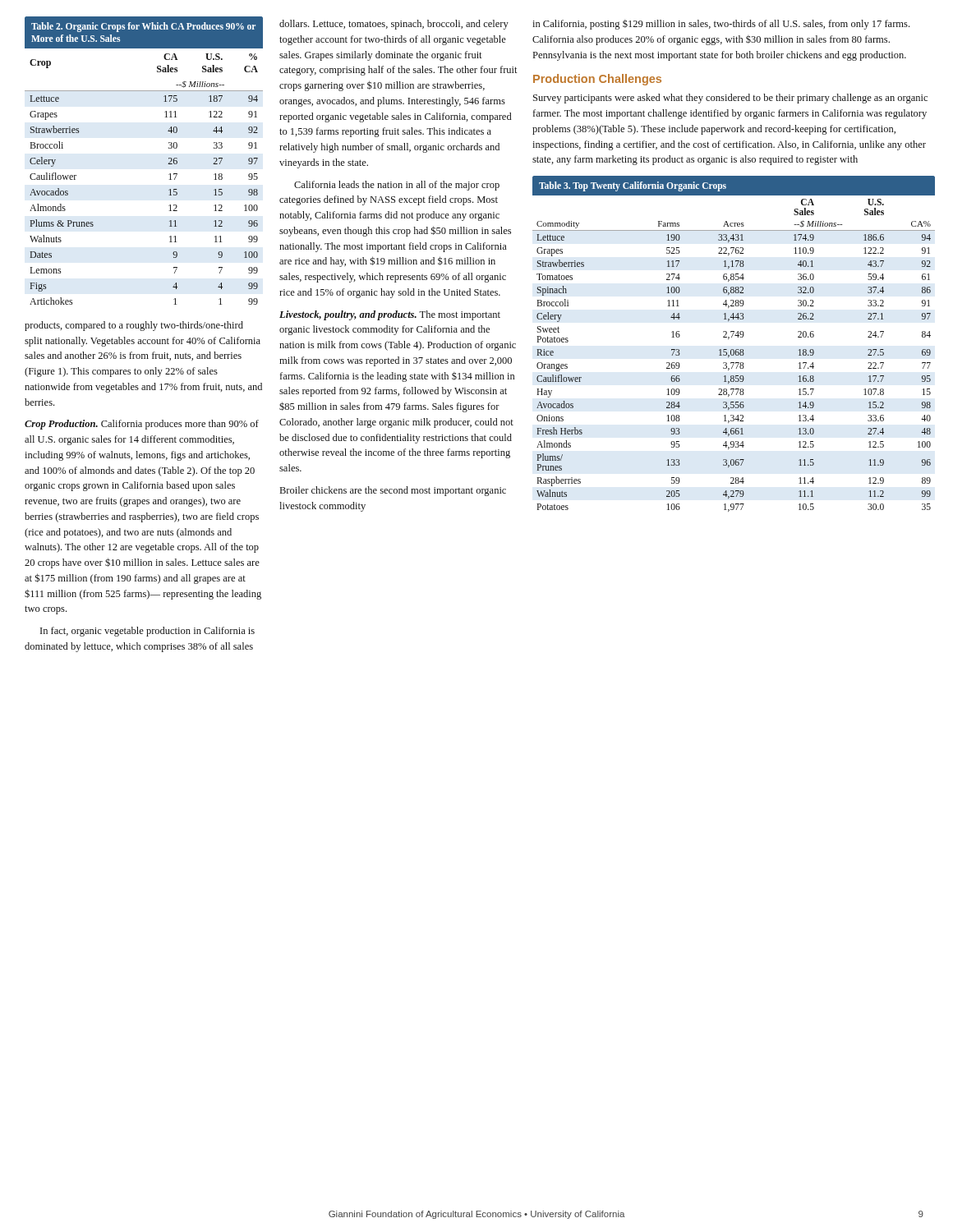Locate the block of text that opens with "Livestock, poultry, and products. The most important"
The width and height of the screenshot is (953, 1232).
(398, 391)
